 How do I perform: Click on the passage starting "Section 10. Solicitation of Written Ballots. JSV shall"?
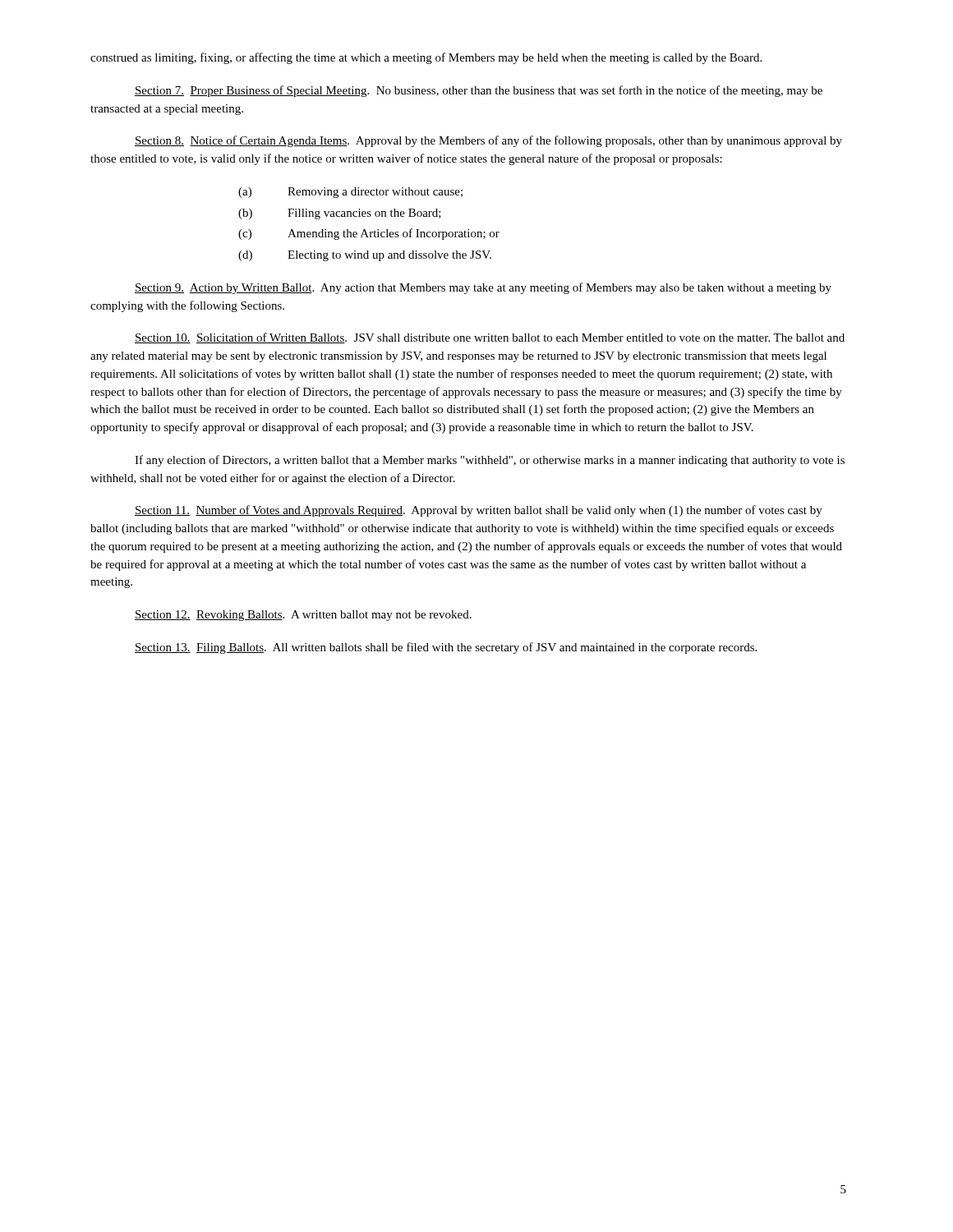(x=468, y=382)
